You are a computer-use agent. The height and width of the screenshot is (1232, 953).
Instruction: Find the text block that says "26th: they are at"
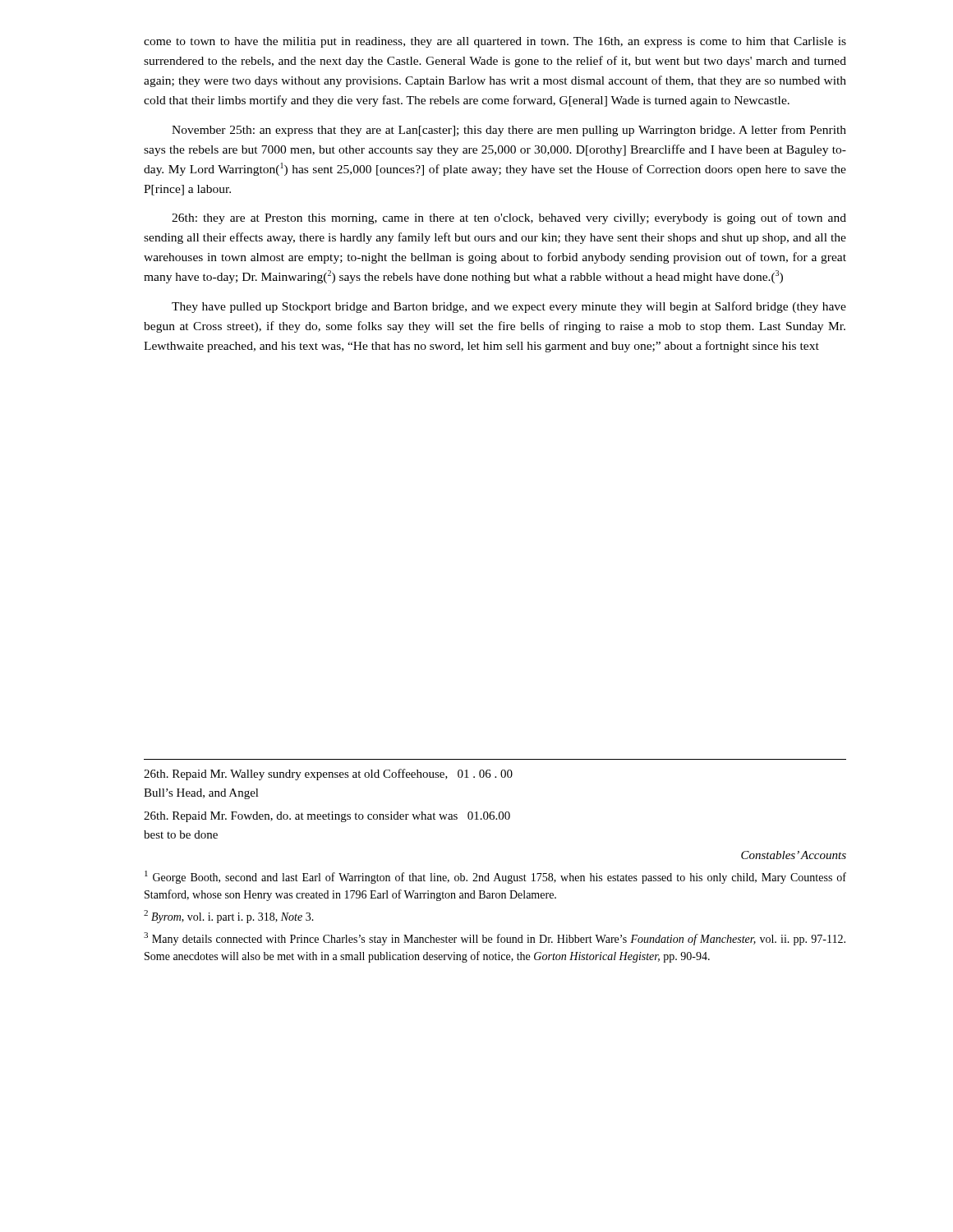[495, 247]
